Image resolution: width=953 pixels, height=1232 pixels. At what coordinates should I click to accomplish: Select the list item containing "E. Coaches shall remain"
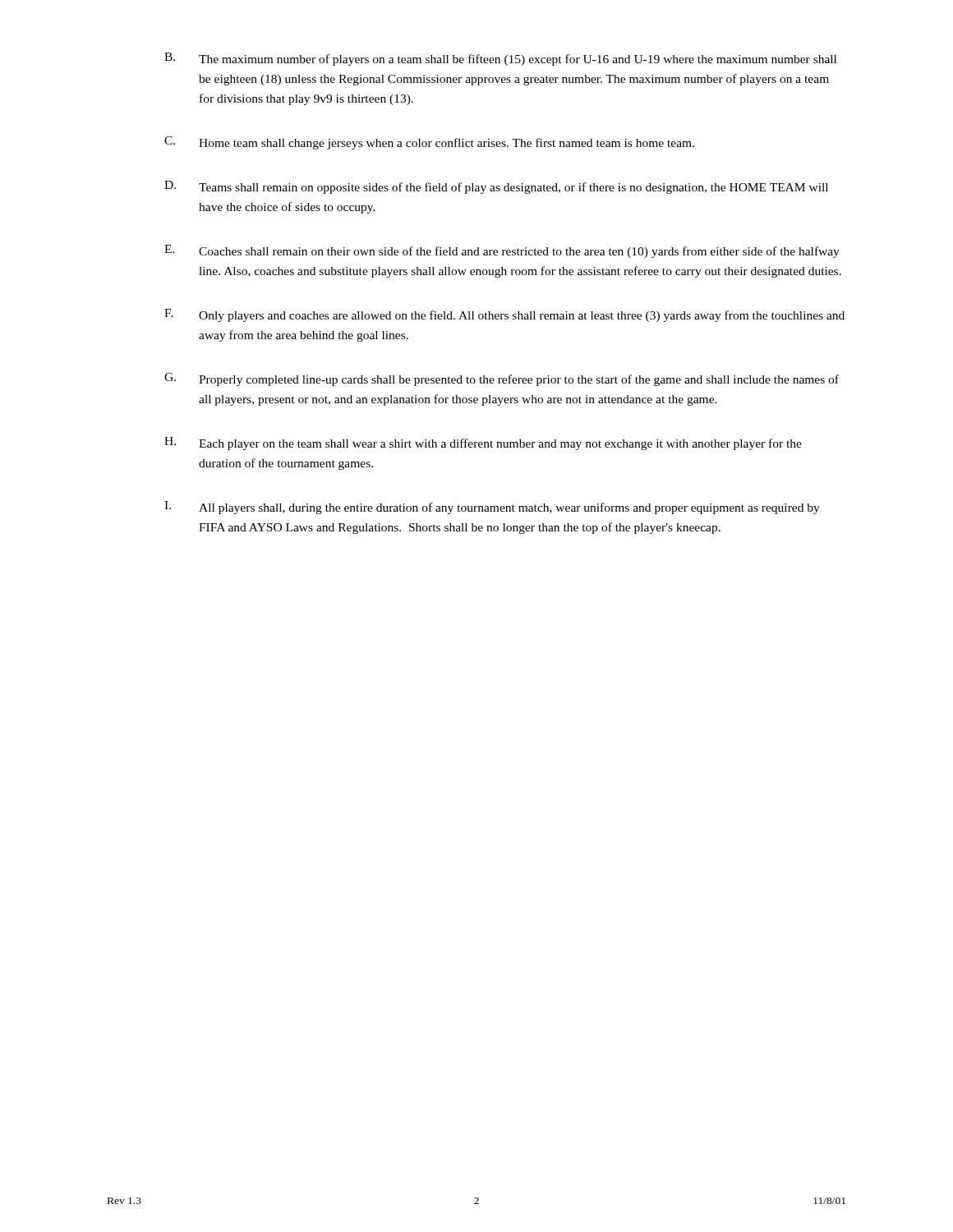(505, 261)
